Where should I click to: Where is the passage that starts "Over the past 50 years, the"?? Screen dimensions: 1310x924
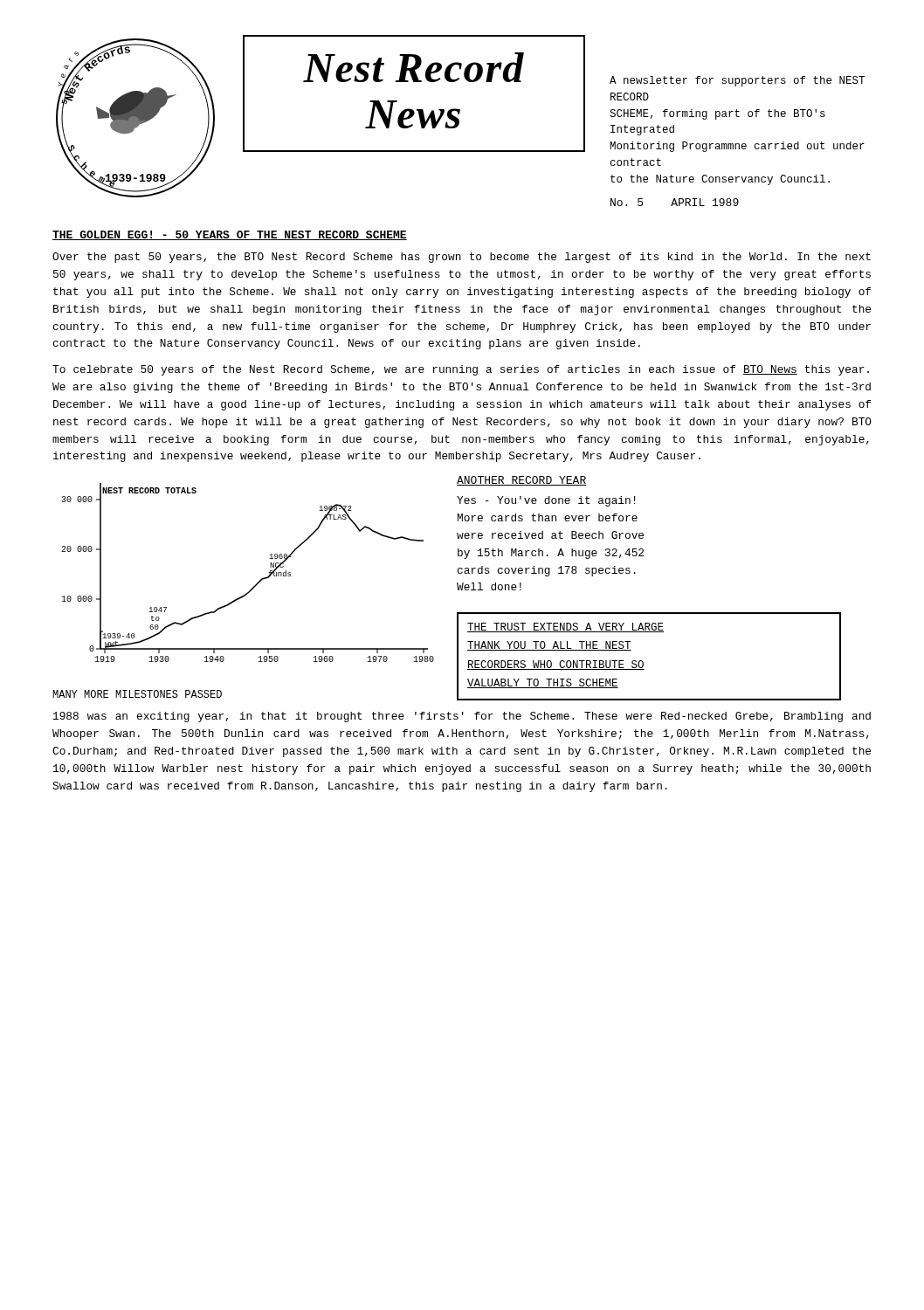coord(462,301)
